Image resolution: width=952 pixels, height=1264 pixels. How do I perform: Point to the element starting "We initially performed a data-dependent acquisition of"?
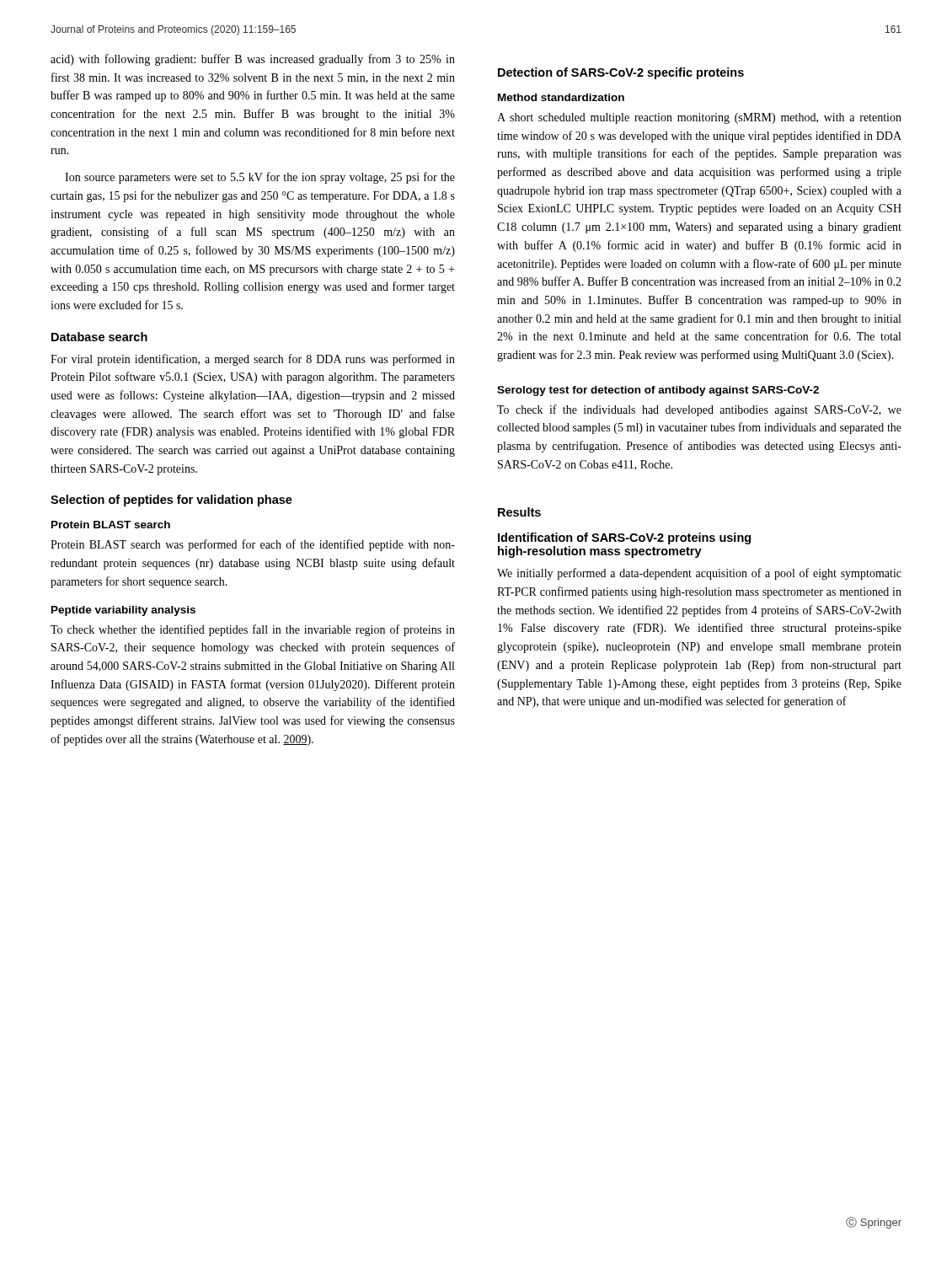click(699, 638)
